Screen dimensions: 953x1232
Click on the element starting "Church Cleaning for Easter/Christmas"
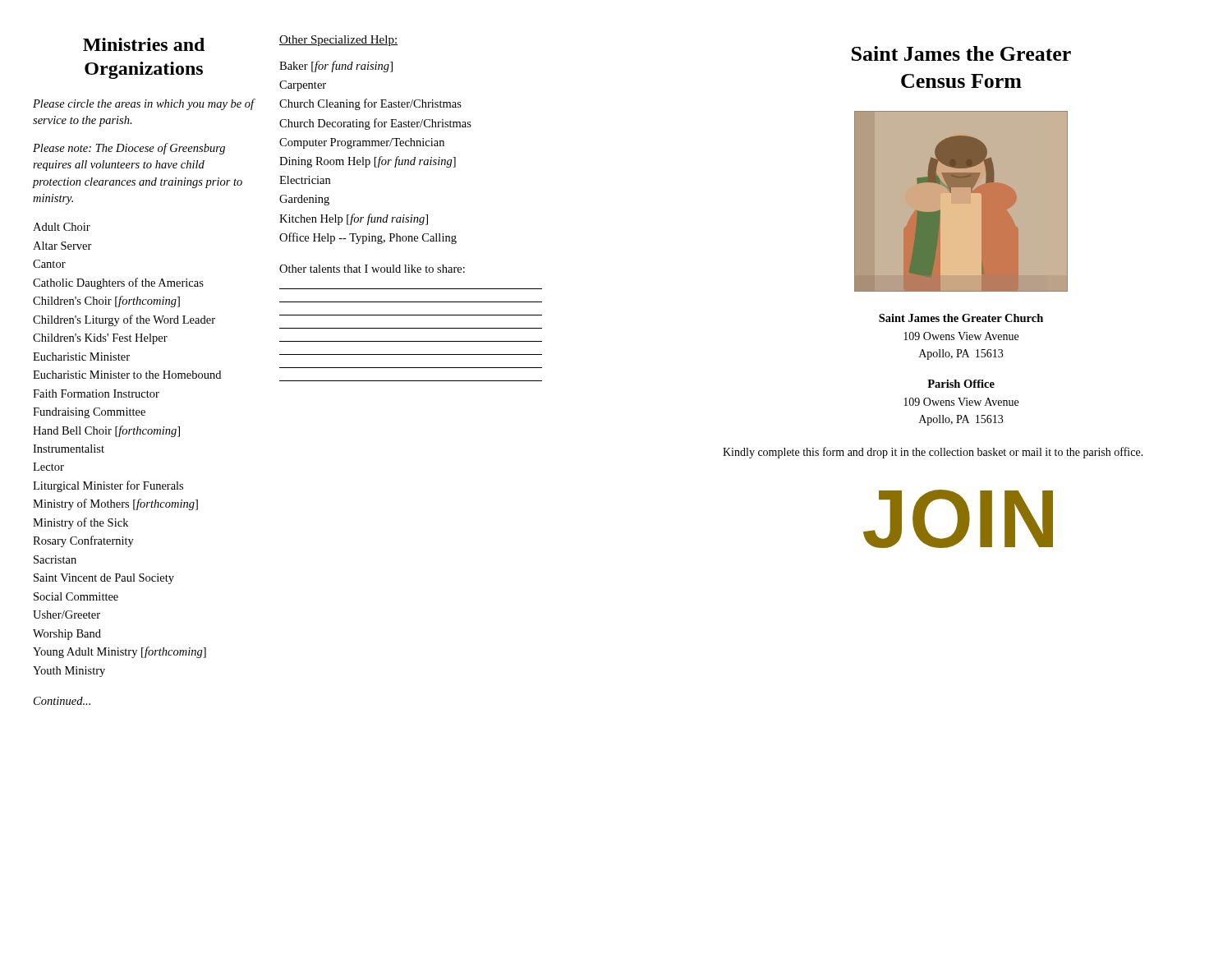pyautogui.click(x=370, y=104)
